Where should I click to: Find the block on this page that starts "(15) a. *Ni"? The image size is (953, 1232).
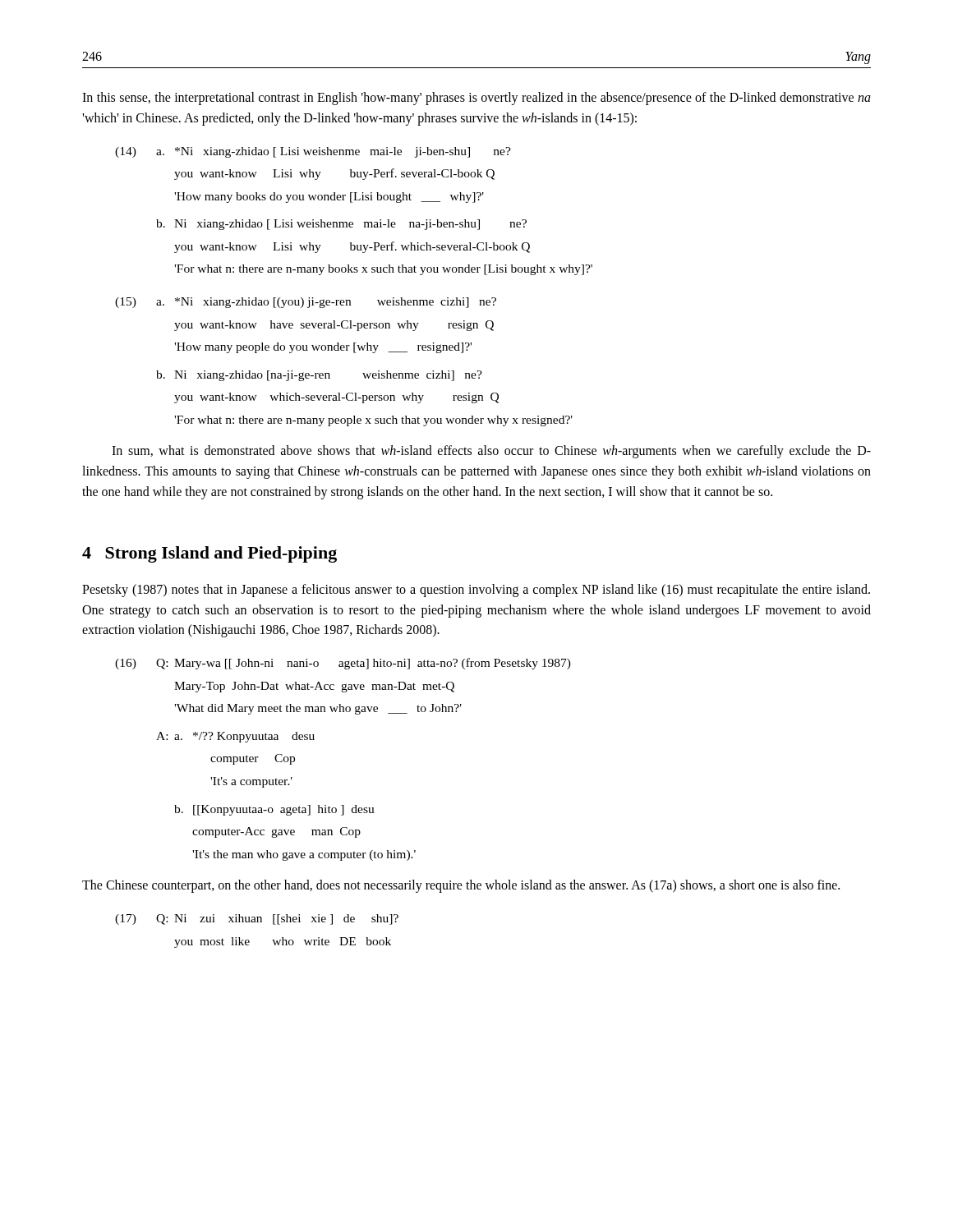click(306, 303)
